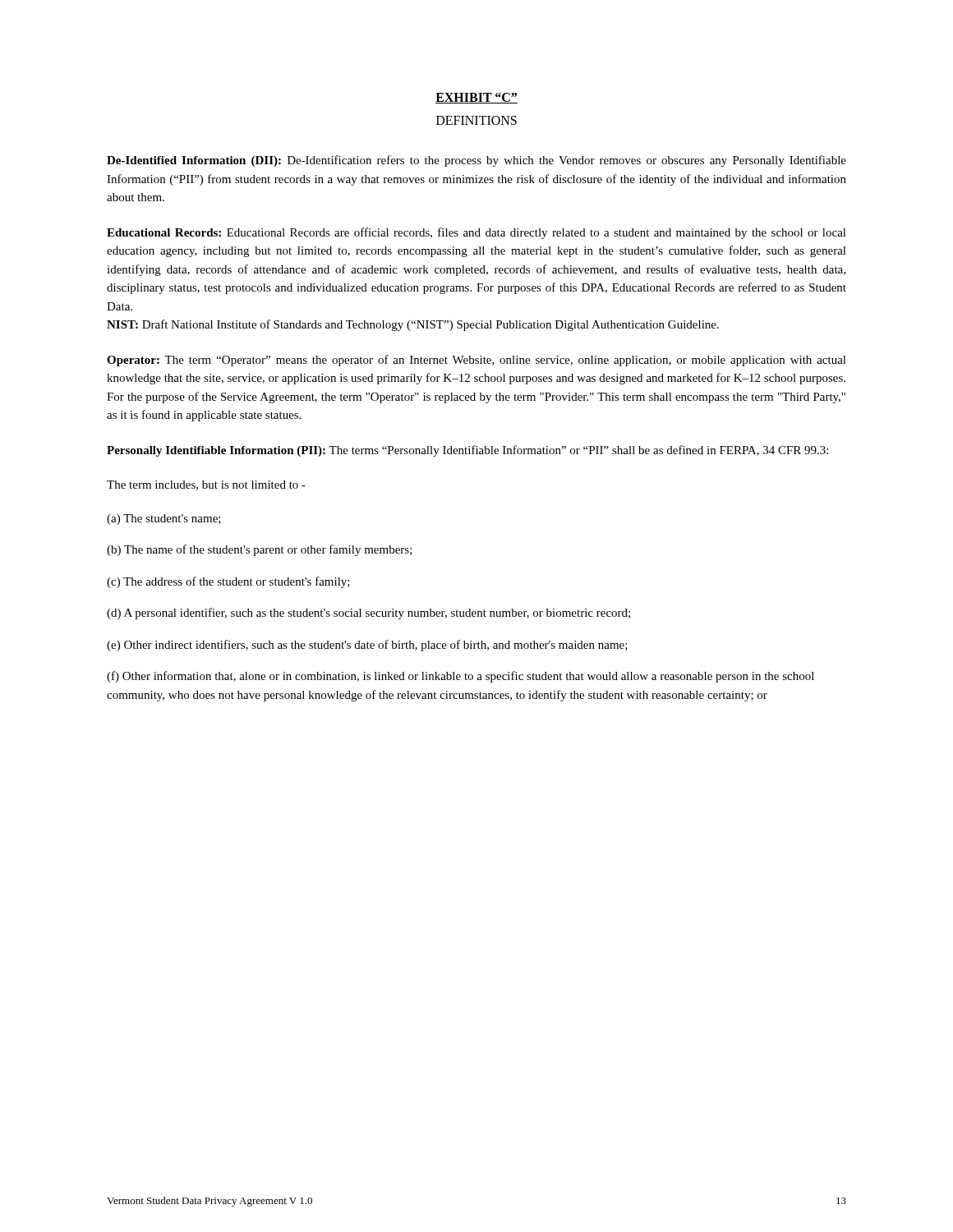Image resolution: width=953 pixels, height=1232 pixels.
Task: Find the block on this page that starts "Operator: The term"
Action: (476, 387)
